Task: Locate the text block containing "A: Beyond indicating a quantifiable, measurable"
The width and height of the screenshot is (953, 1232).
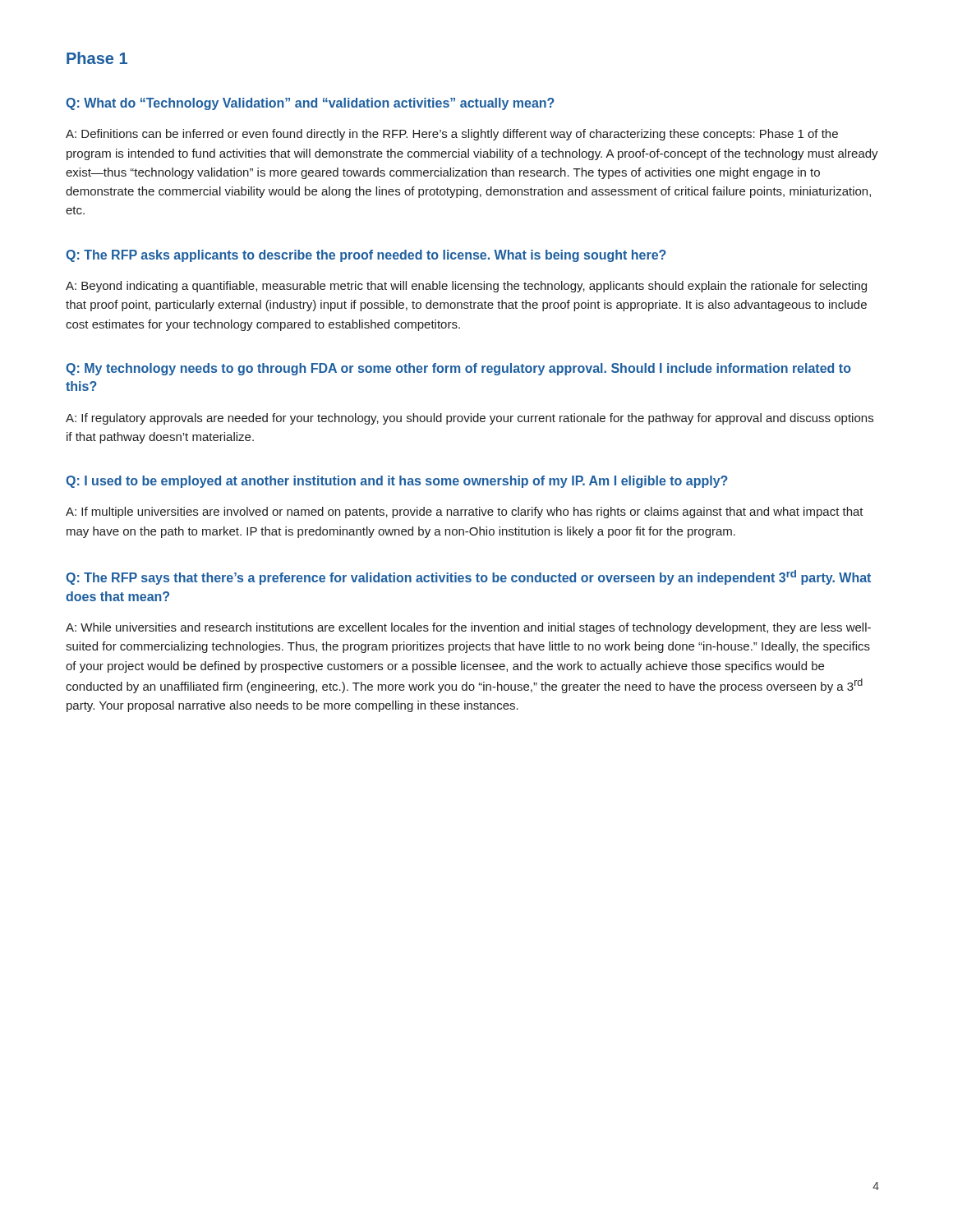Action: 467,305
